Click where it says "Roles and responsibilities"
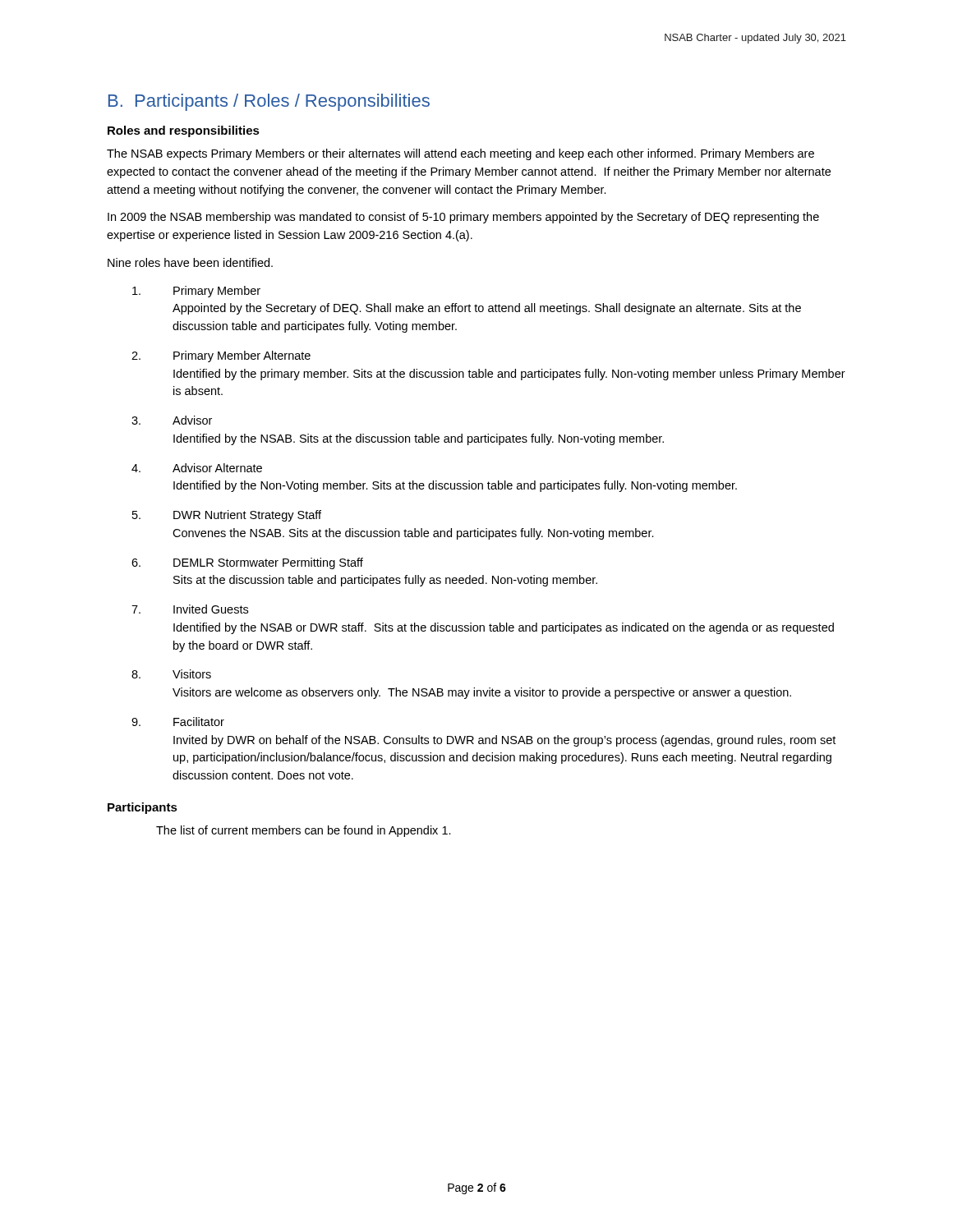 point(183,130)
